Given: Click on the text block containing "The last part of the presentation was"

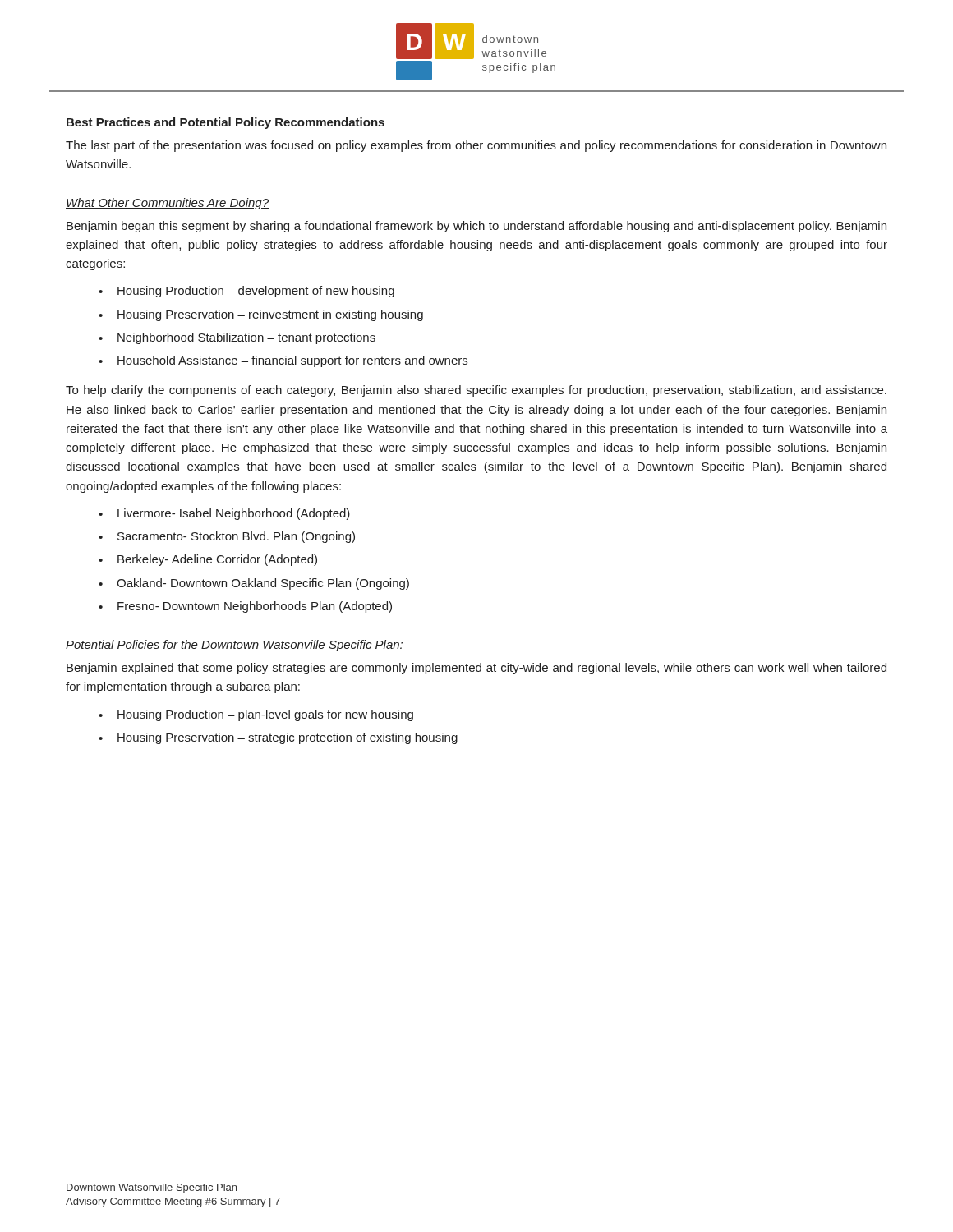Looking at the screenshot, I should (476, 154).
